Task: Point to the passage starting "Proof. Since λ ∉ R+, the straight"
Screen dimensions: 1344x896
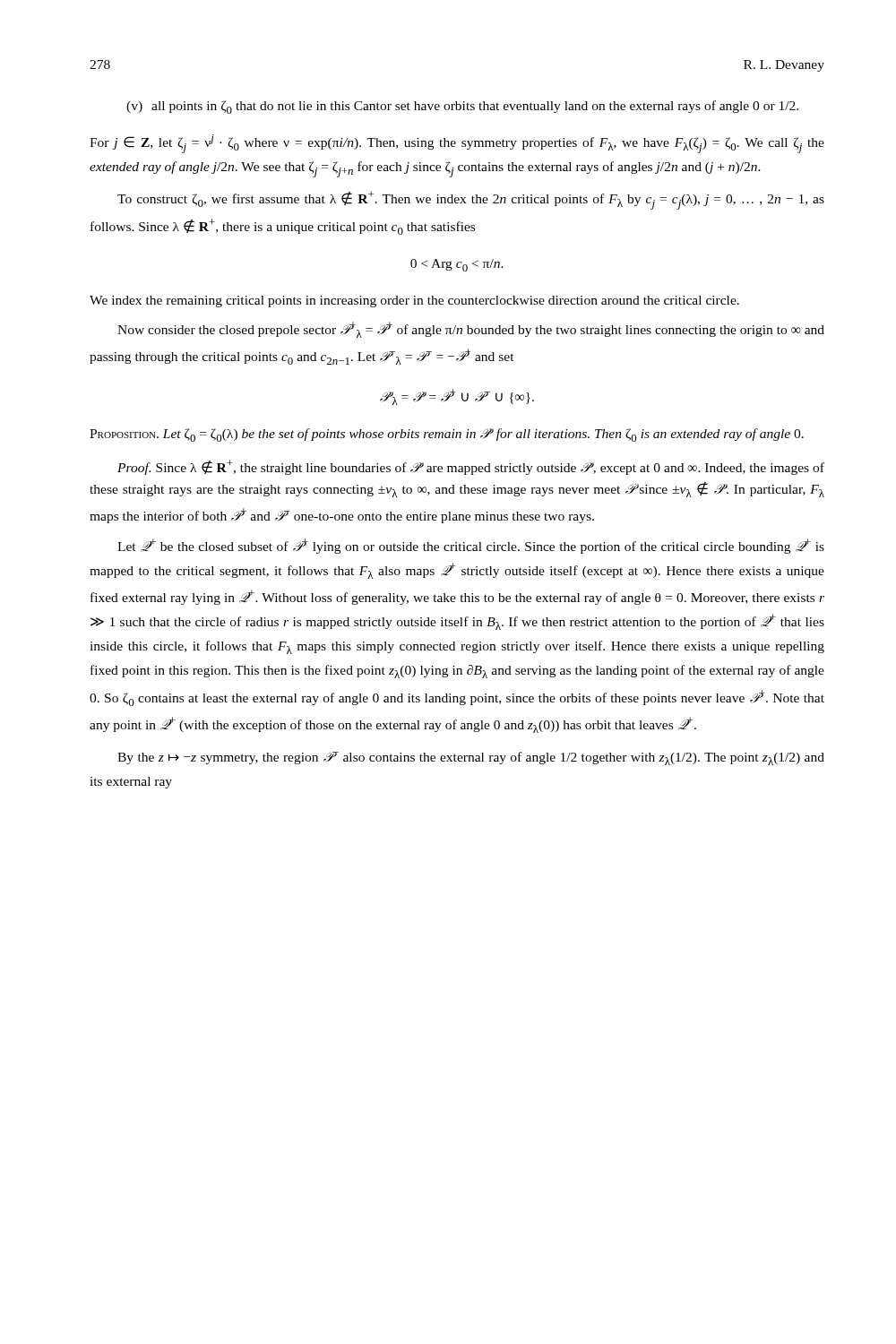Action: 457,490
